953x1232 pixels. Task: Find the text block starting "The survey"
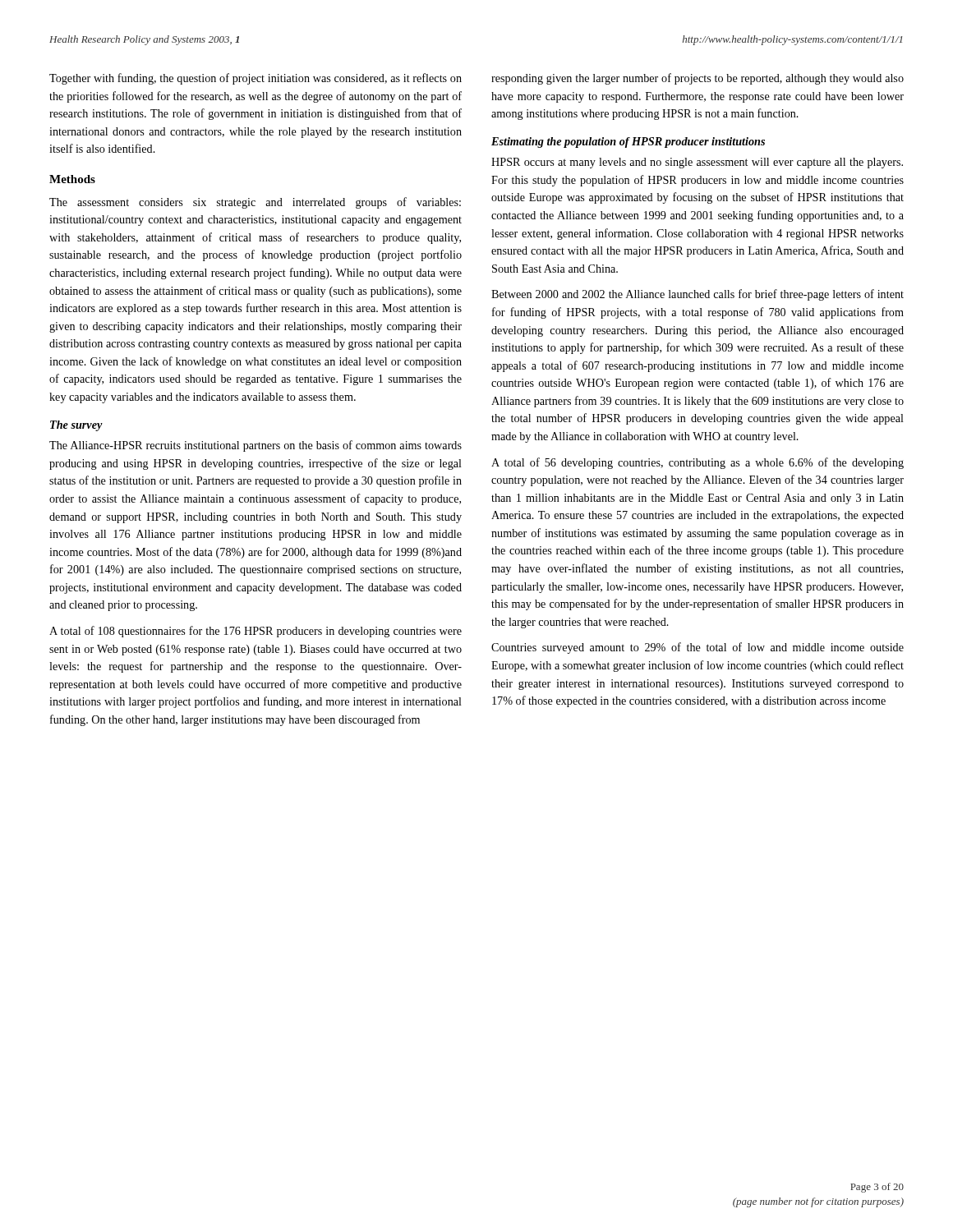pos(76,424)
